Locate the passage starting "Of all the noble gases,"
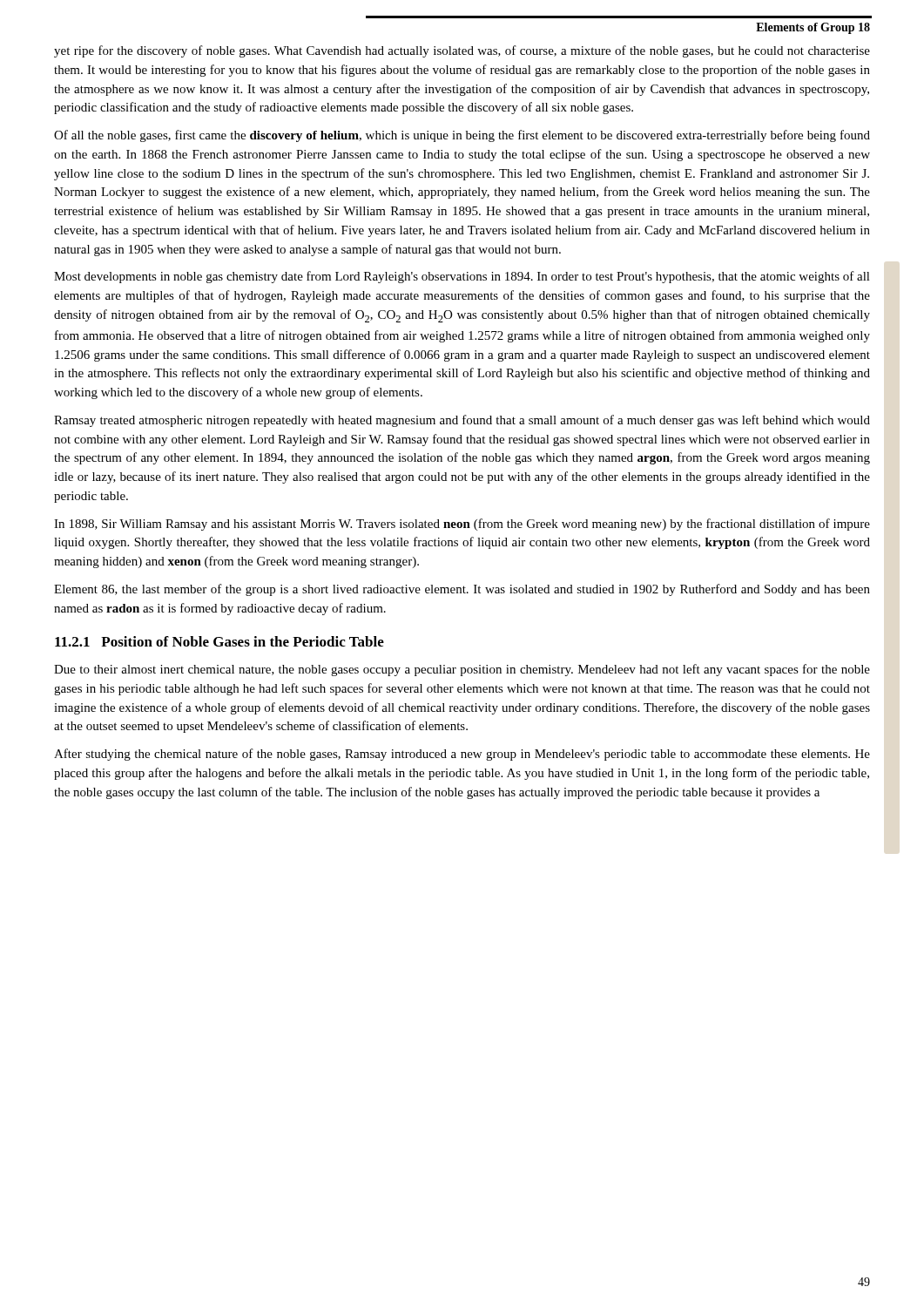Viewport: 924px width, 1307px height. 462,192
